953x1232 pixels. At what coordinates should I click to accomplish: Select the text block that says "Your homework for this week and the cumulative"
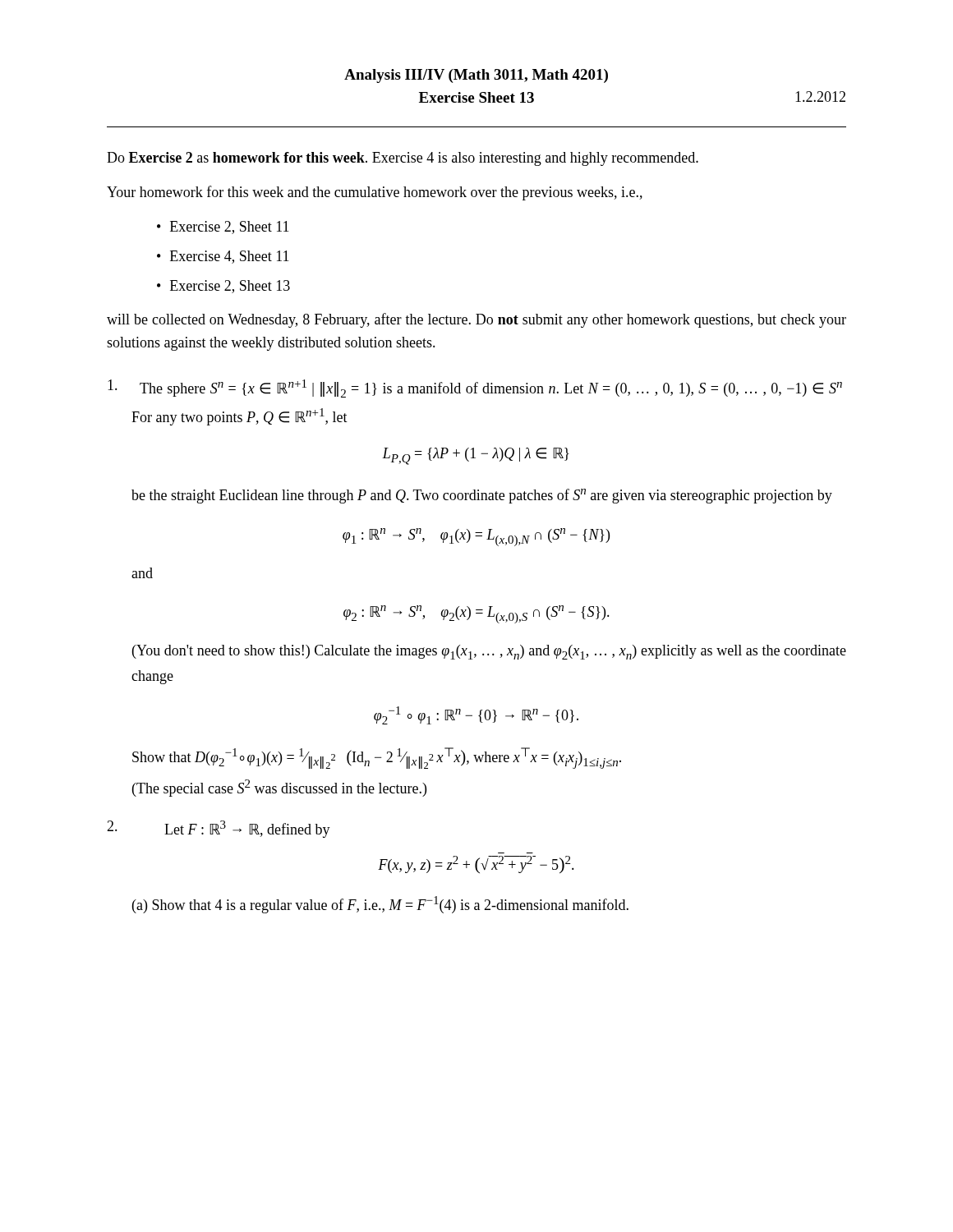click(x=375, y=192)
